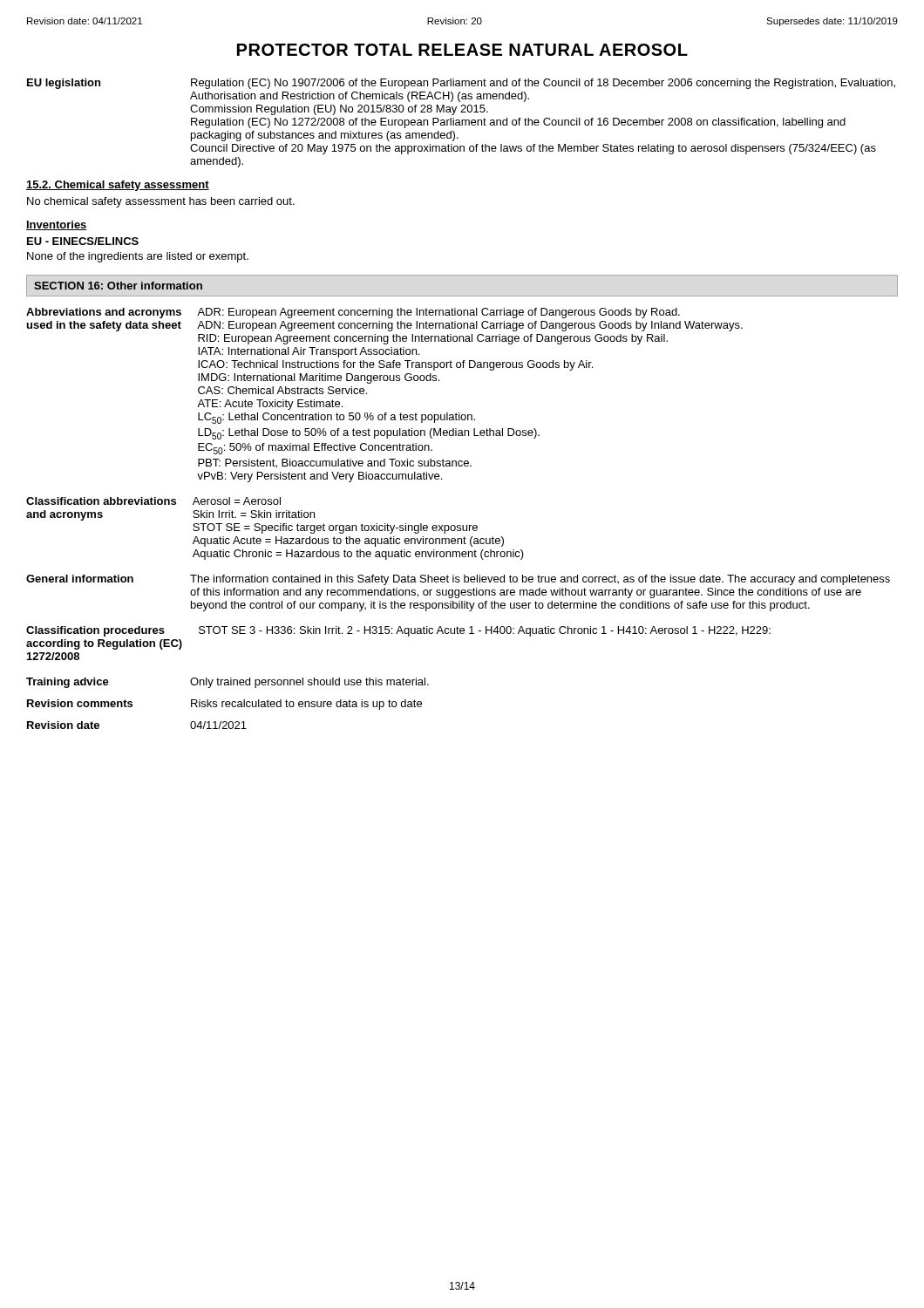Screen dimensions: 1308x924
Task: Point to the block beginning "Revision comments Risks recalculated to ensure"
Action: (x=224, y=705)
